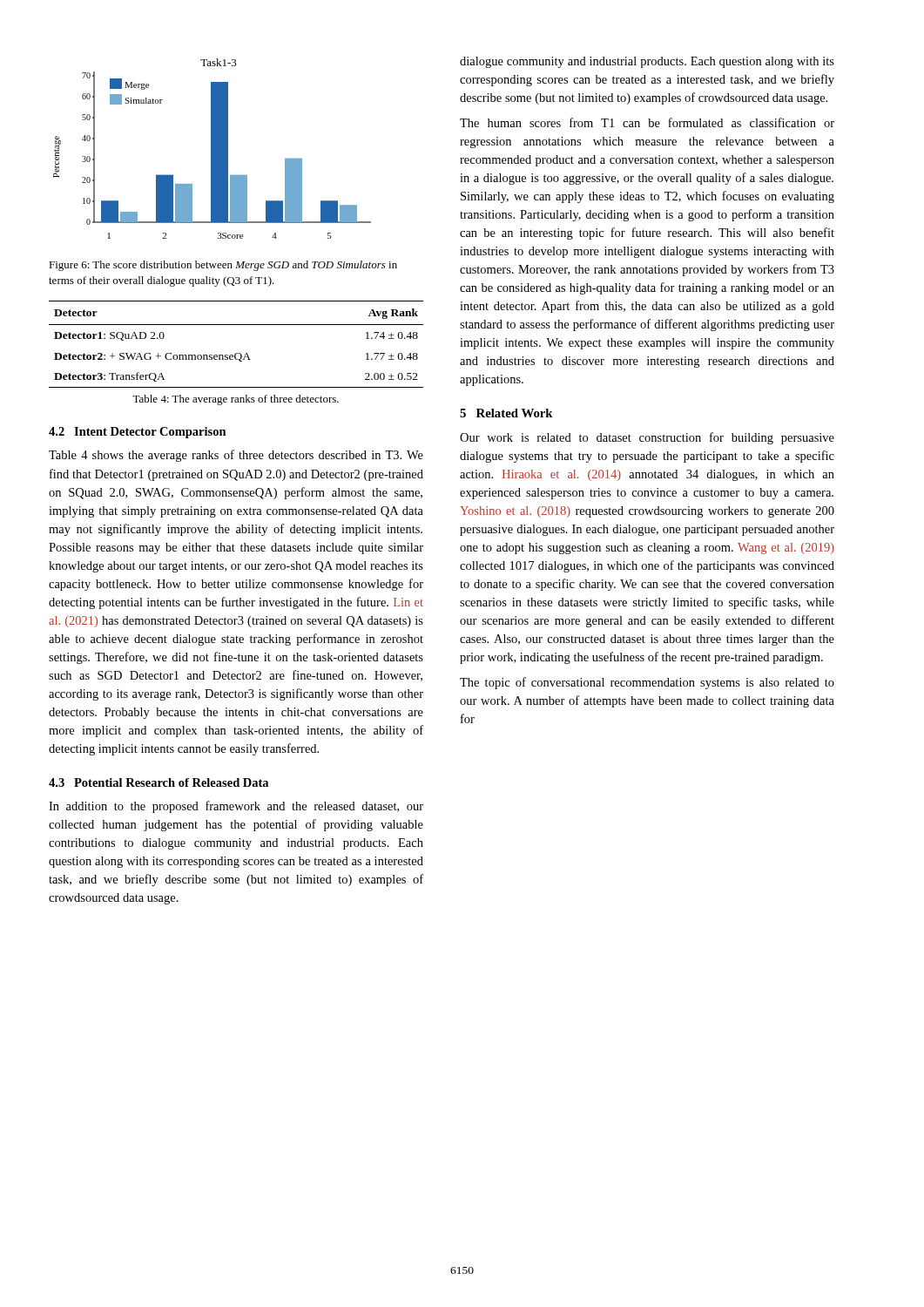Click on the region starting "In addition to"
The height and width of the screenshot is (1307, 924).
point(236,852)
